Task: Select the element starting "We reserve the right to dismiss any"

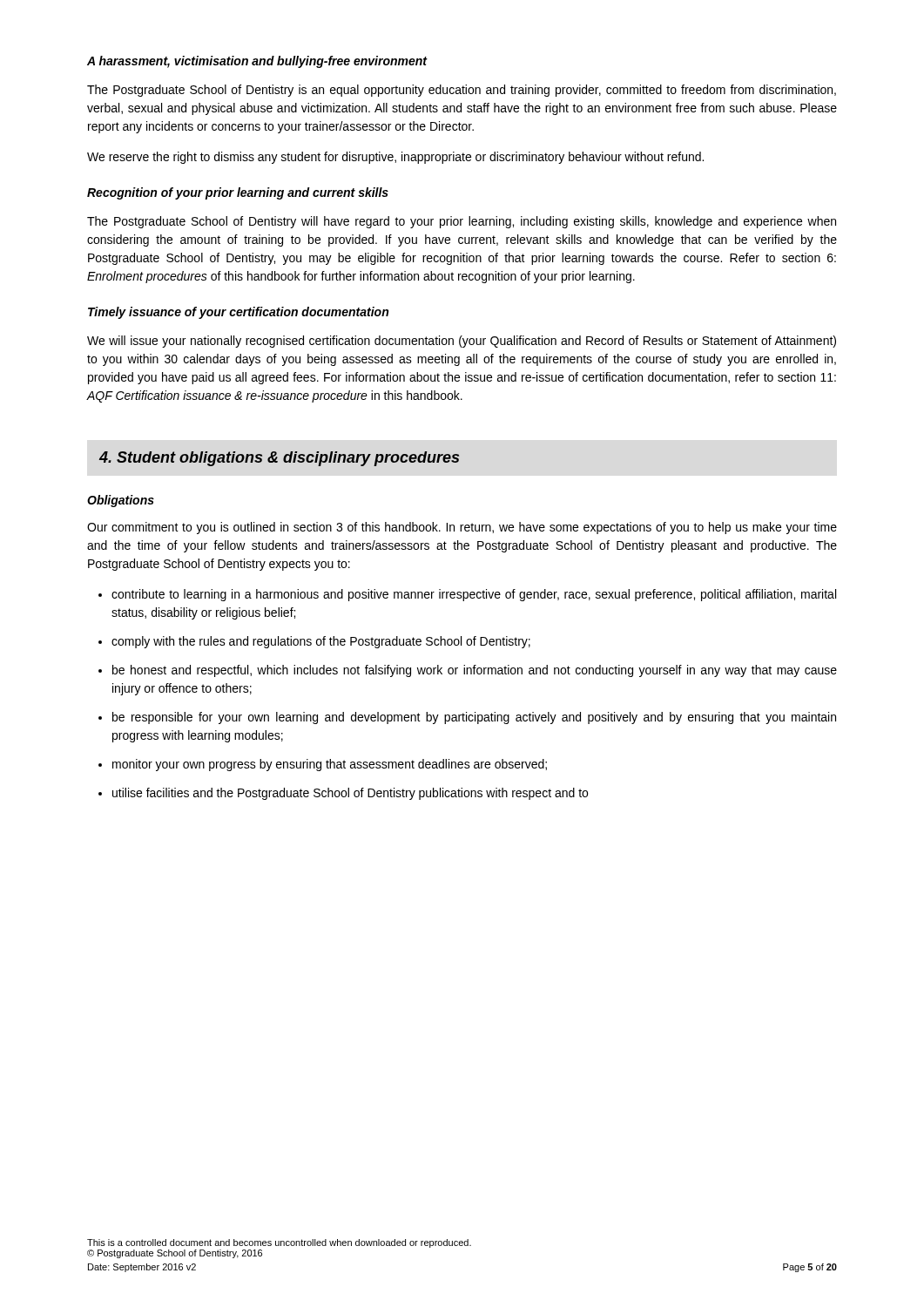Action: (x=462, y=157)
